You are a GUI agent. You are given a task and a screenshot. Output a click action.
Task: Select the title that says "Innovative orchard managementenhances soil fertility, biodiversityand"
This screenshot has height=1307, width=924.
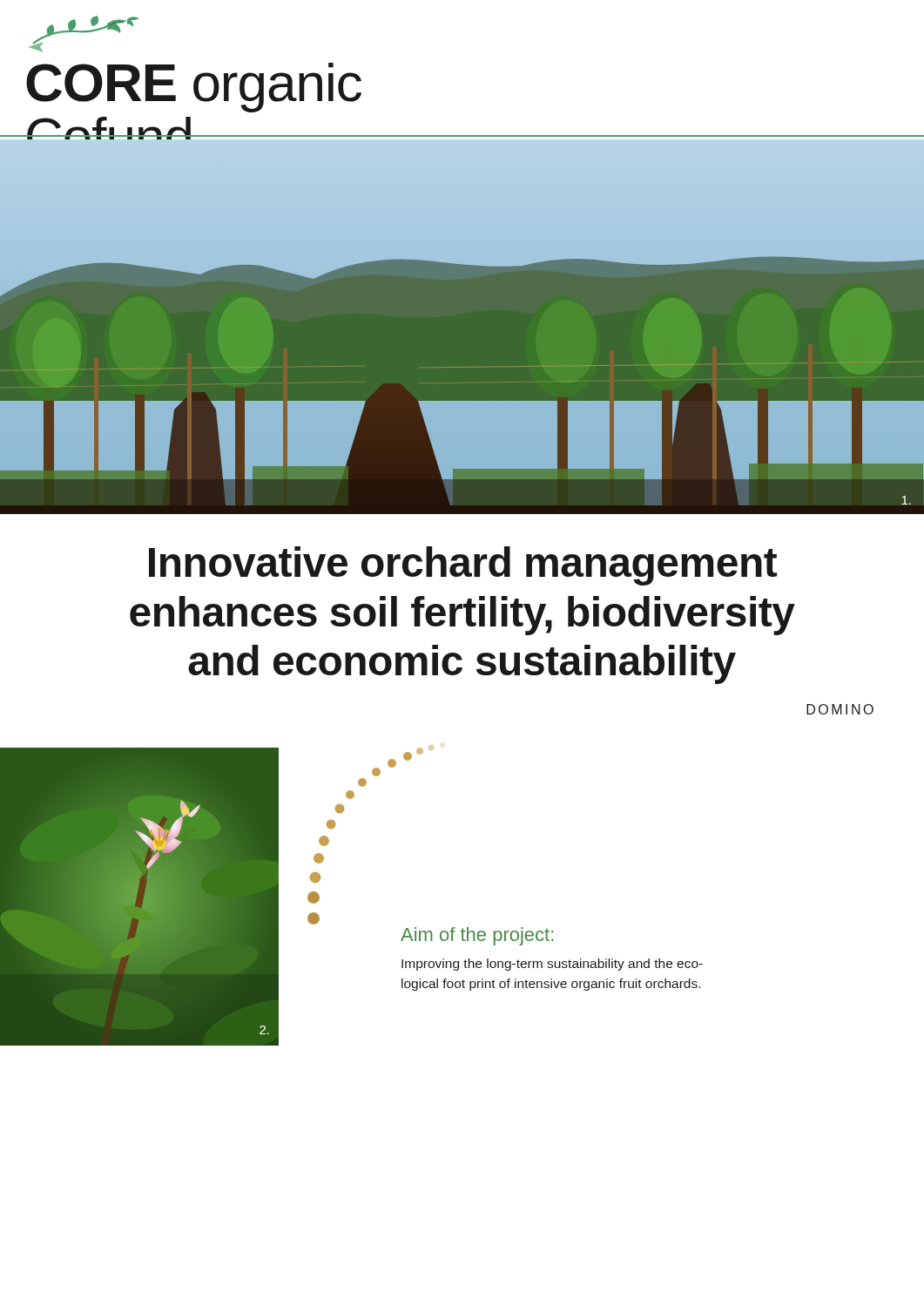pyautogui.click(x=462, y=612)
